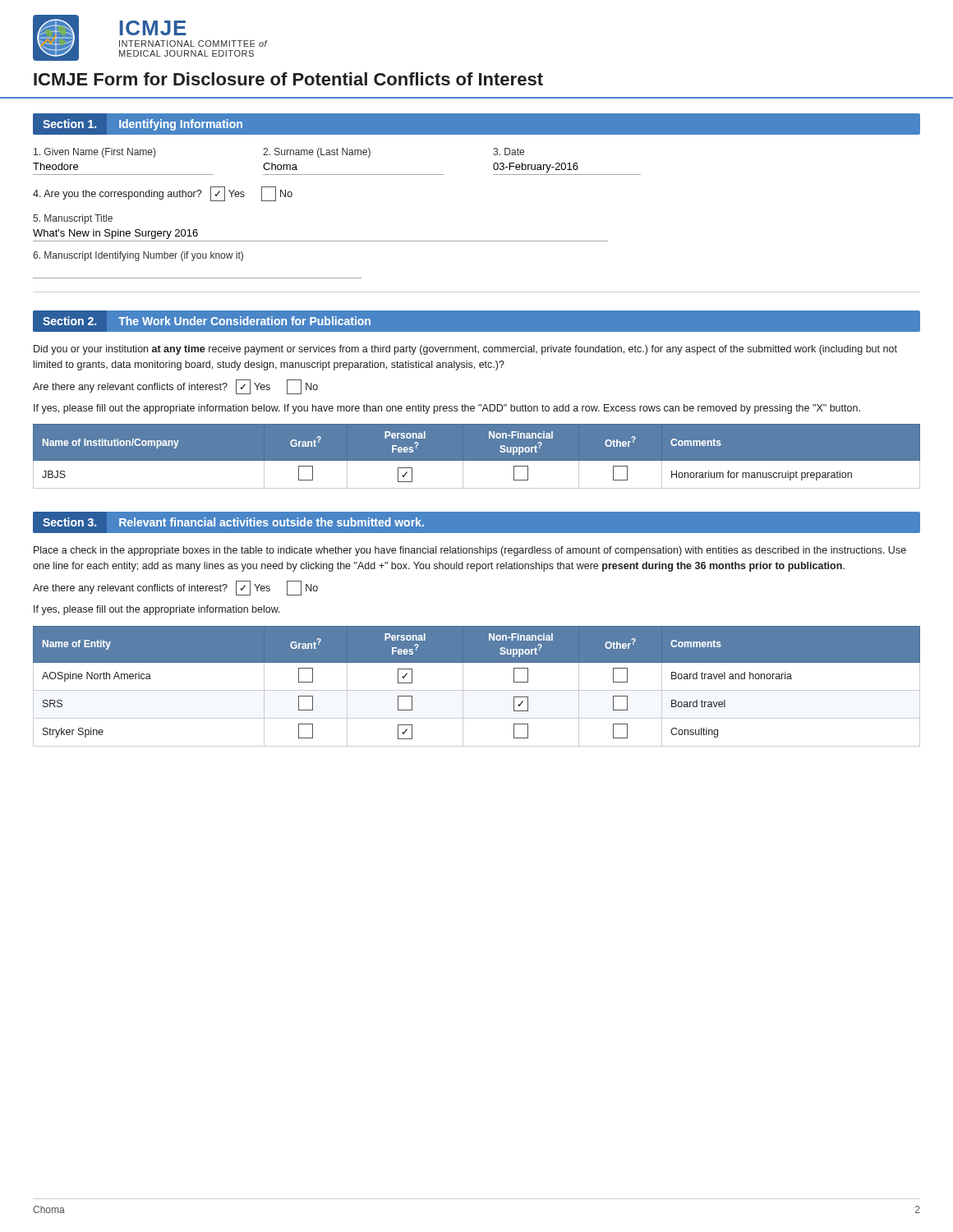Find the text block starting "Section 1. Identifying"
Viewport: 953px width, 1232px height.
144,124
